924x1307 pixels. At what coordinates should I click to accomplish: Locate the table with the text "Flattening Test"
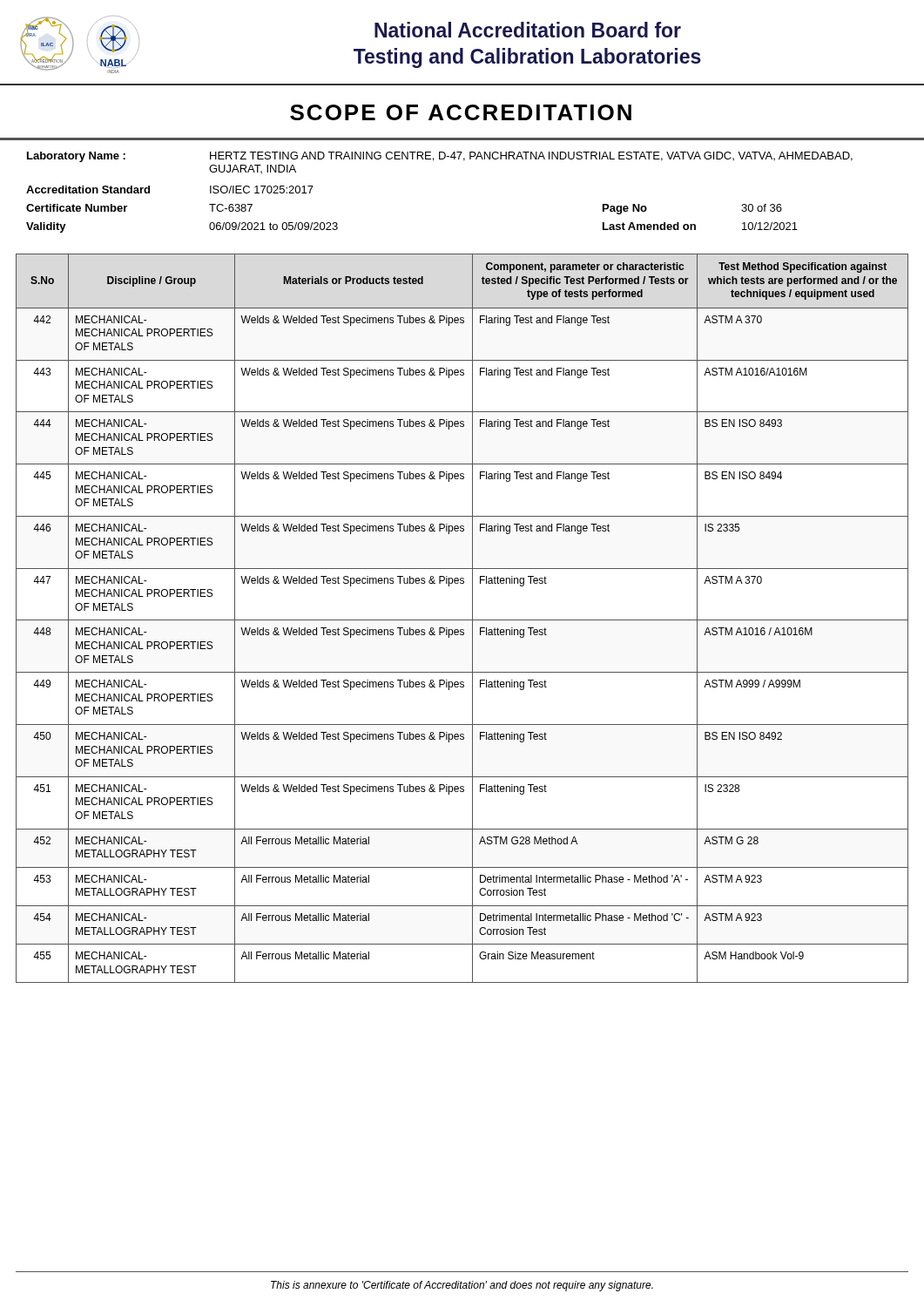tap(462, 612)
